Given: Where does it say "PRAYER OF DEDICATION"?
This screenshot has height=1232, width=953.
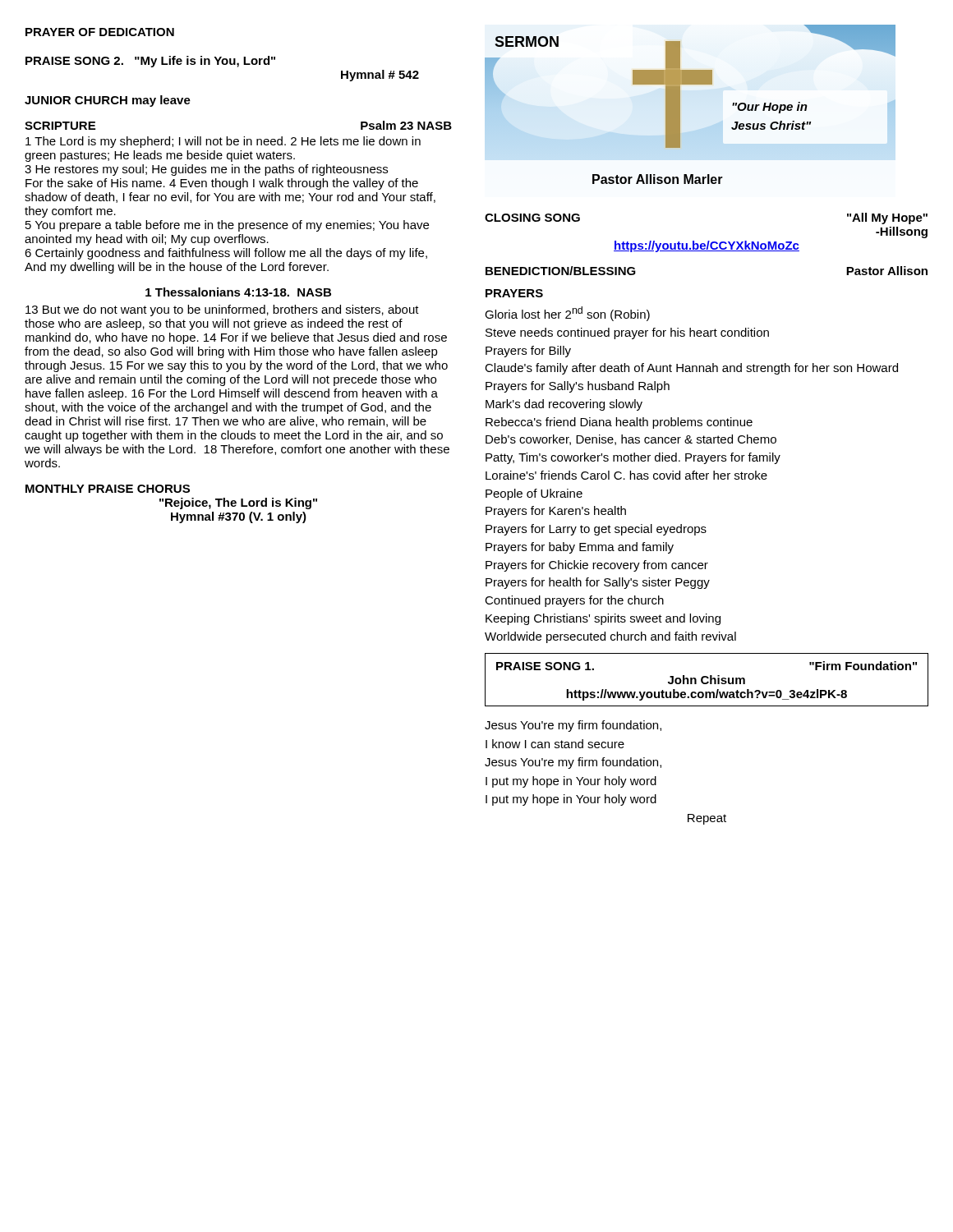Looking at the screenshot, I should pyautogui.click(x=100, y=32).
